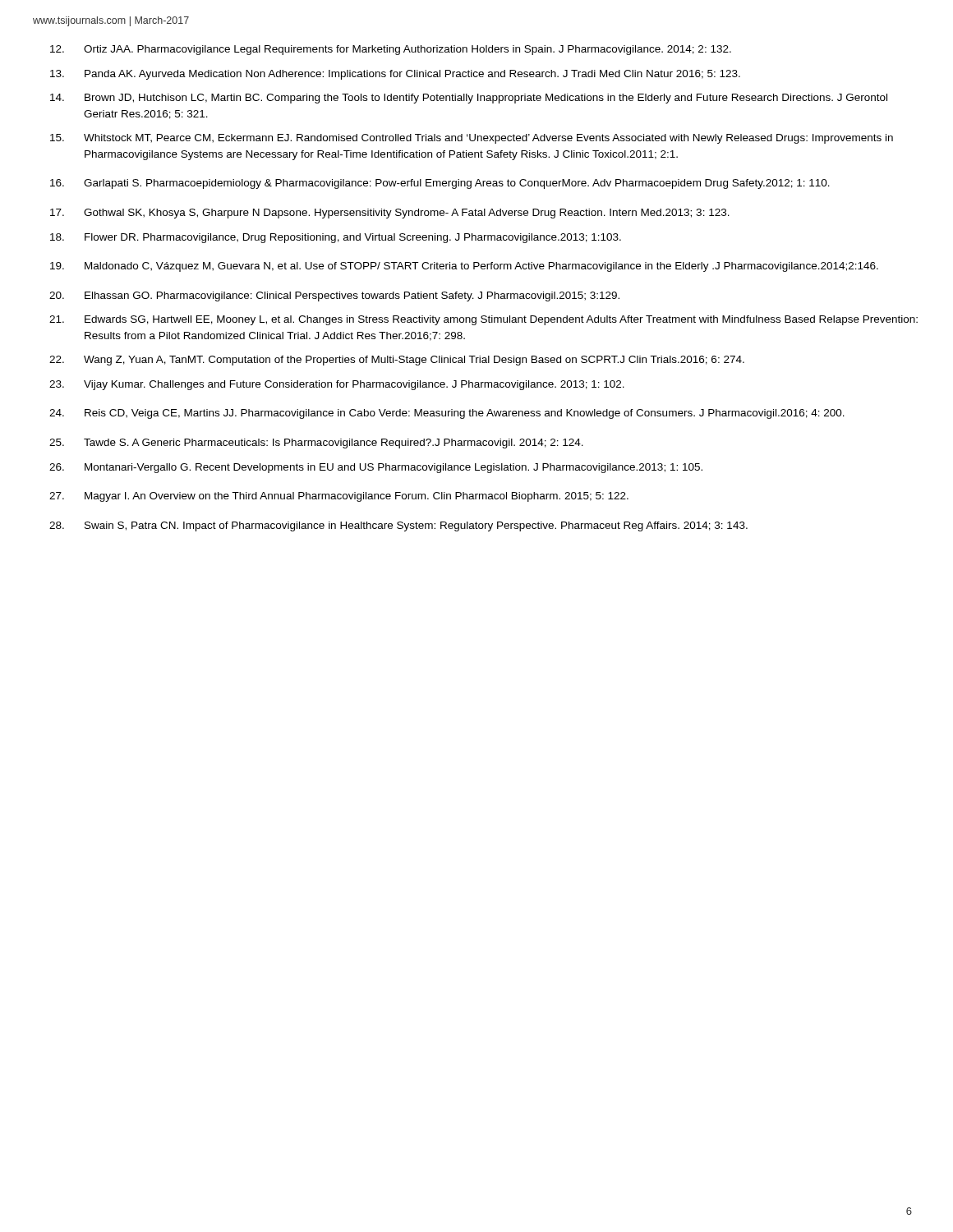Viewport: 953px width, 1232px height.
Task: Find the block on this page that starts "13. Panda AK. Ayurveda Medication"
Action: pyautogui.click(x=476, y=73)
